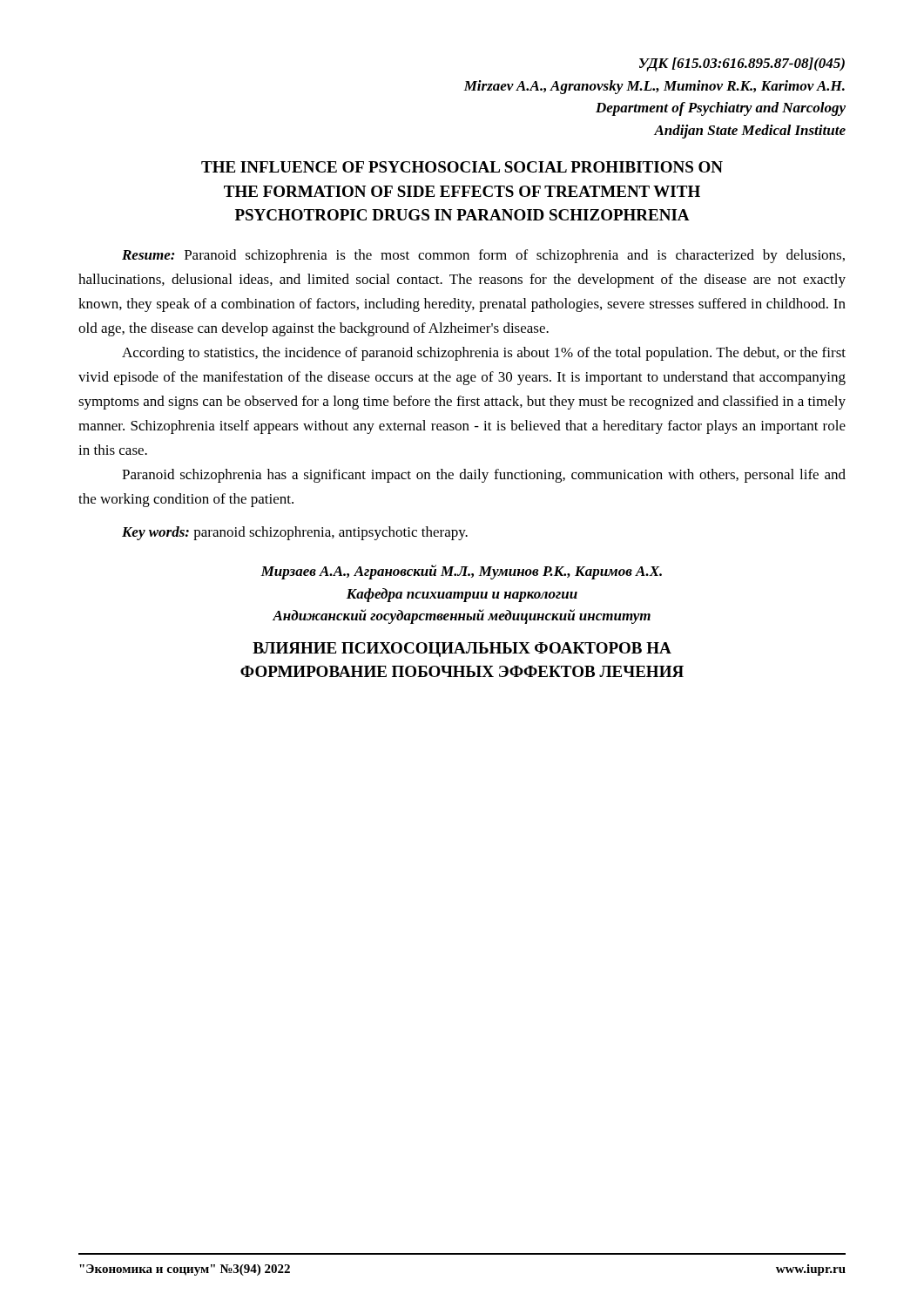The image size is (924, 1307).
Task: Select the title with the text "THE INFLUENCE OF PSYCHOSOCIAL SOCIAL PROHIBITIONS ON THE"
Action: [462, 191]
